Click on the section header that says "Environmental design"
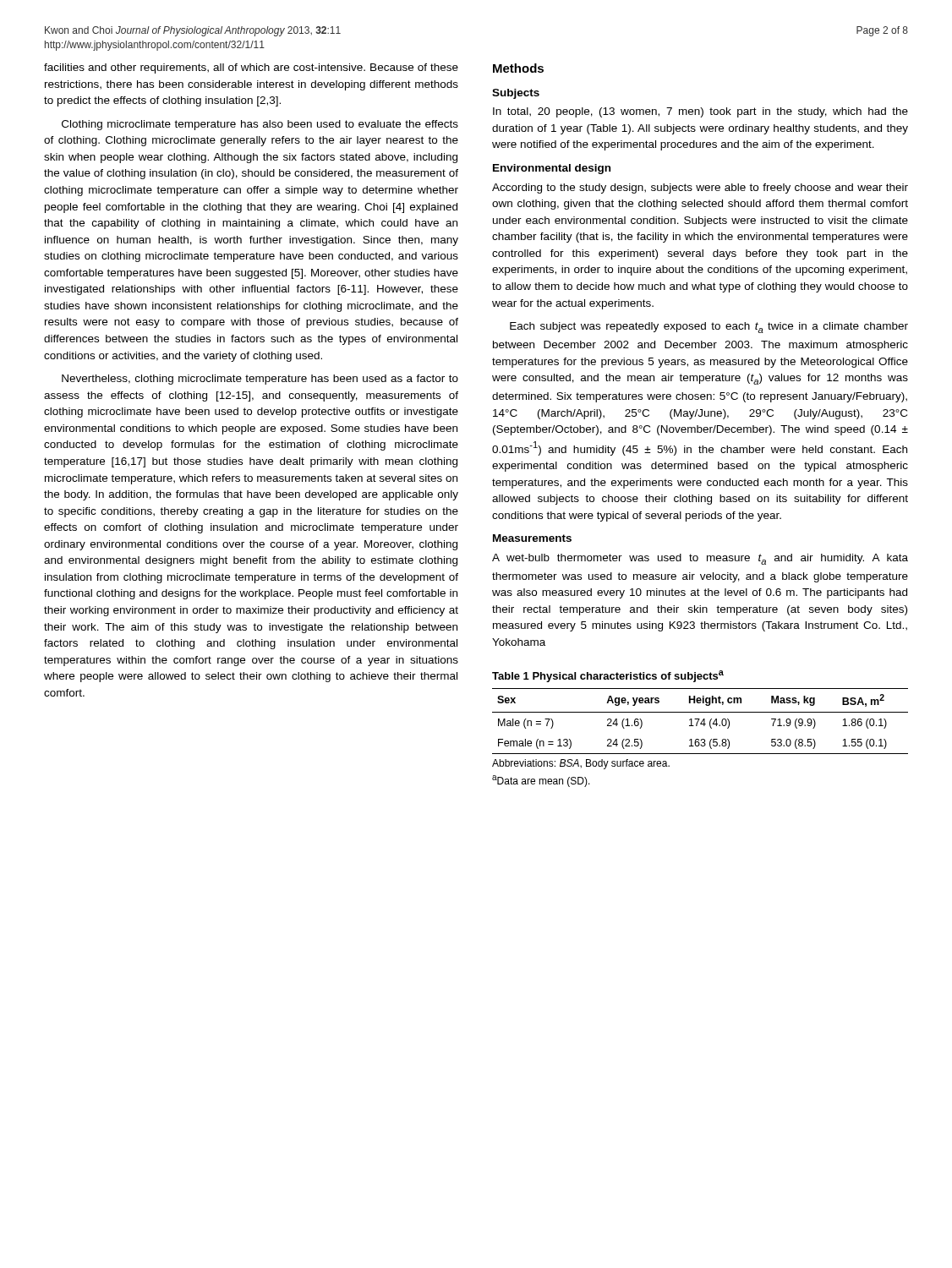Viewport: 952px width, 1268px height. [x=552, y=168]
